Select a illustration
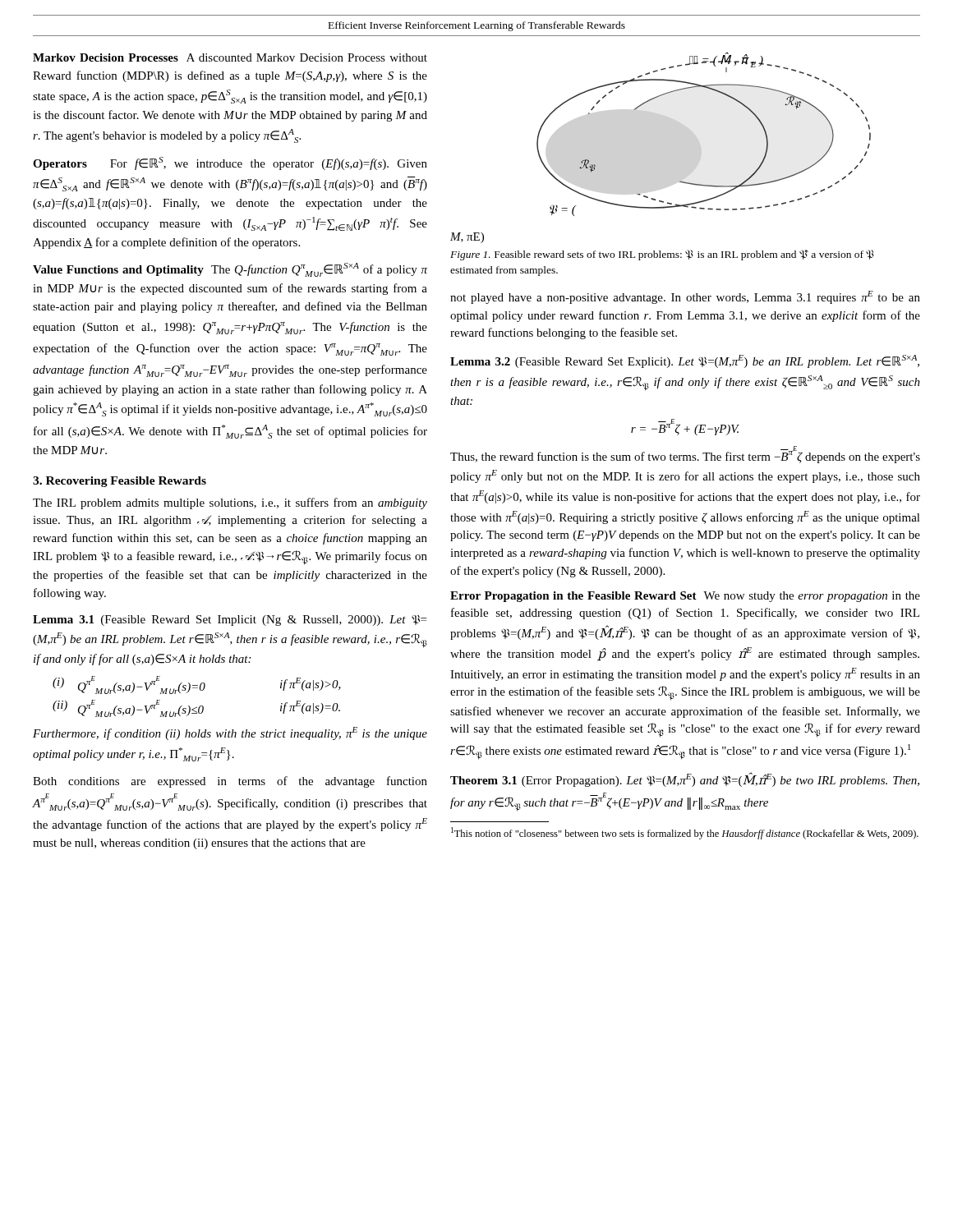953x1232 pixels. pos(685,147)
